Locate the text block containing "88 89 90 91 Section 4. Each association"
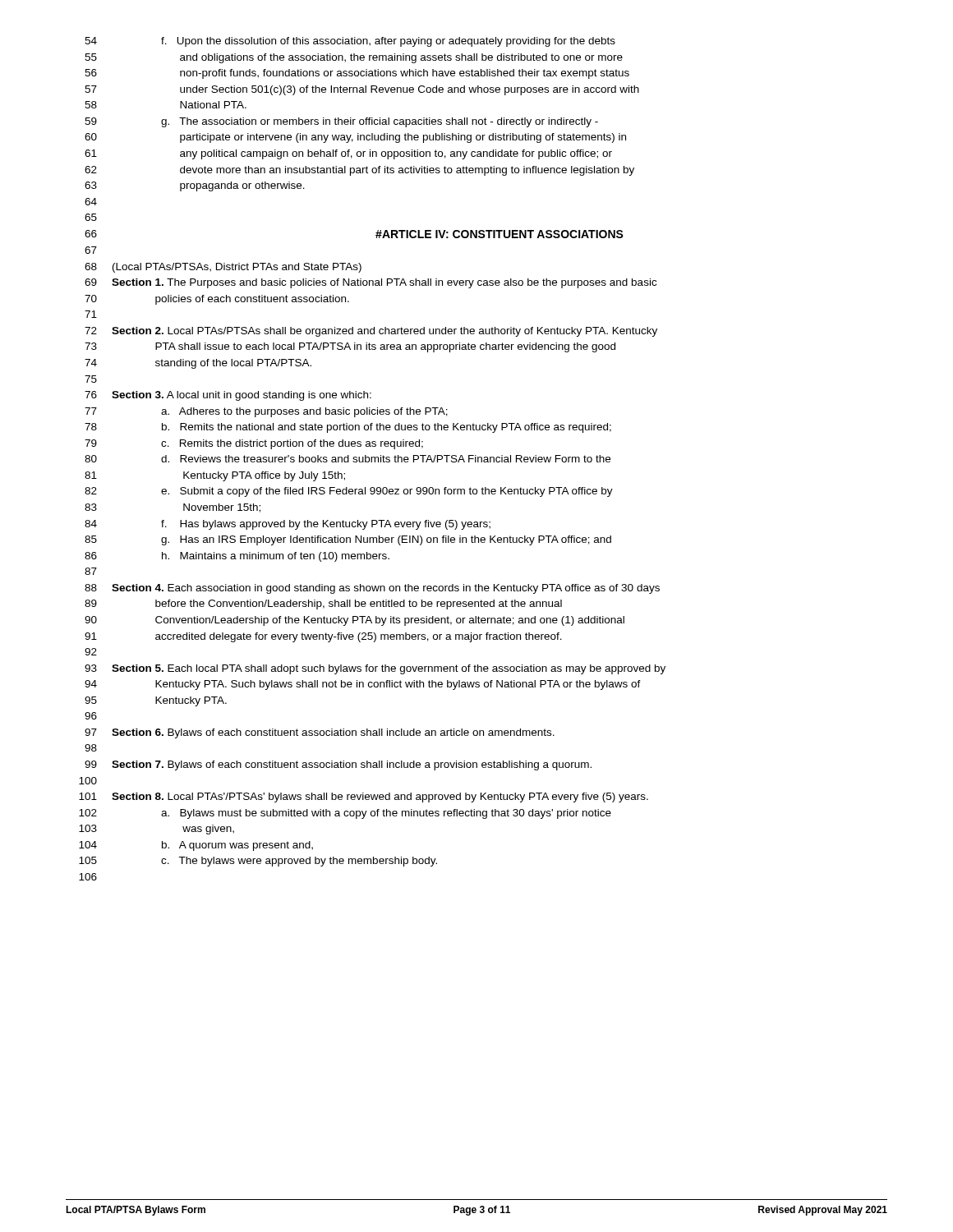 [x=476, y=612]
